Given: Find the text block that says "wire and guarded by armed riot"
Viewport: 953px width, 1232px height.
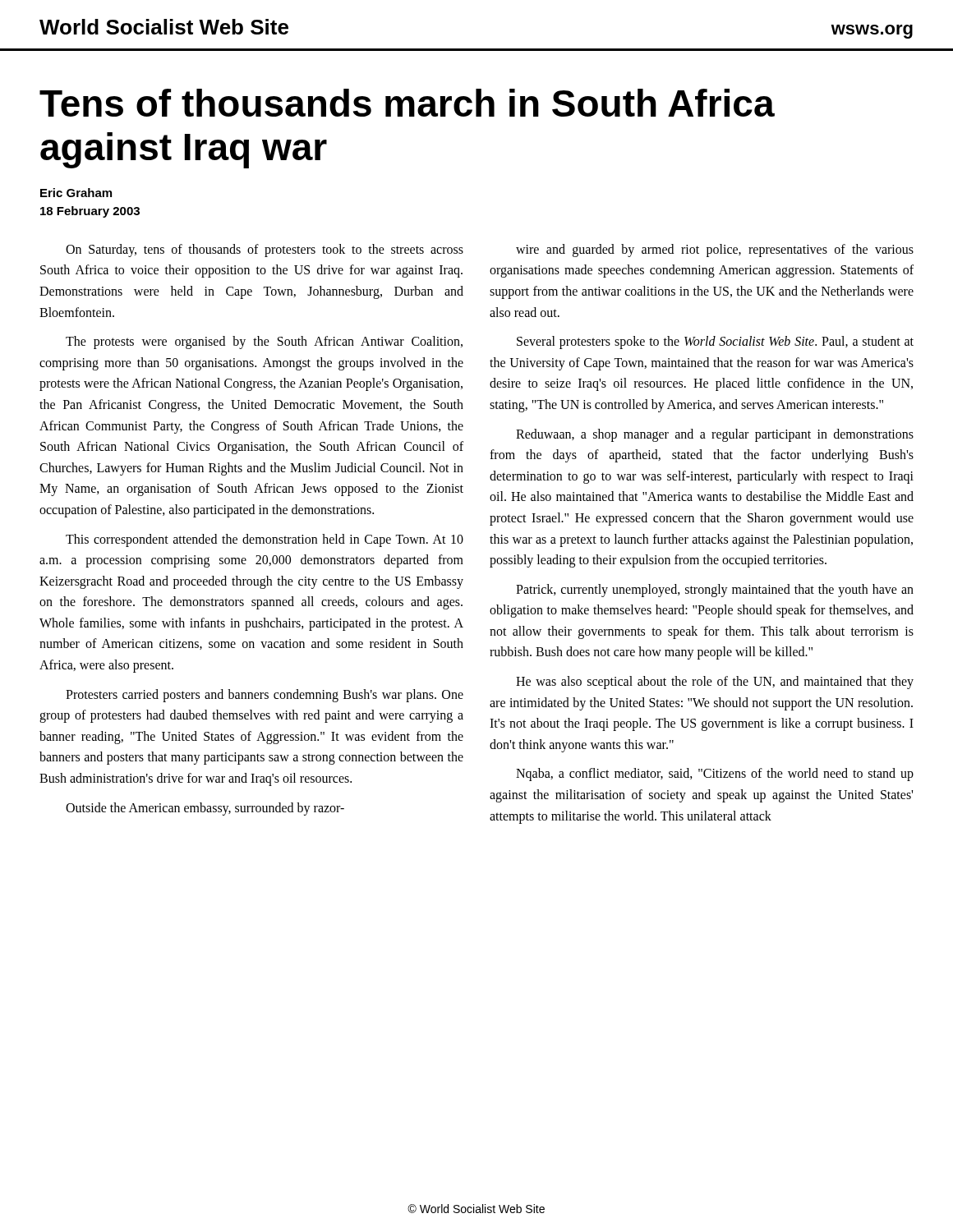Looking at the screenshot, I should [702, 533].
